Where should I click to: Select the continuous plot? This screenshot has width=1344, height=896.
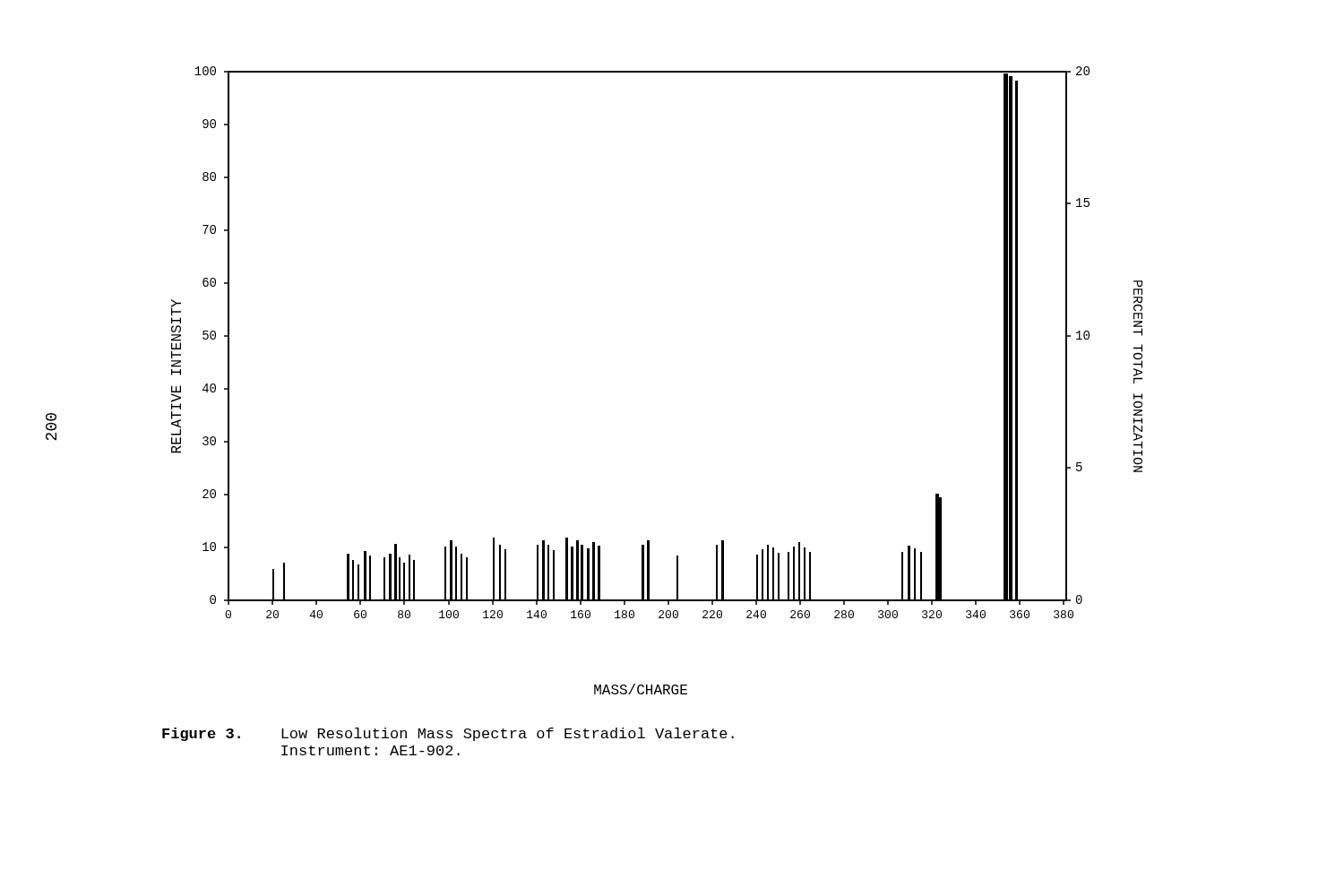pos(654,376)
